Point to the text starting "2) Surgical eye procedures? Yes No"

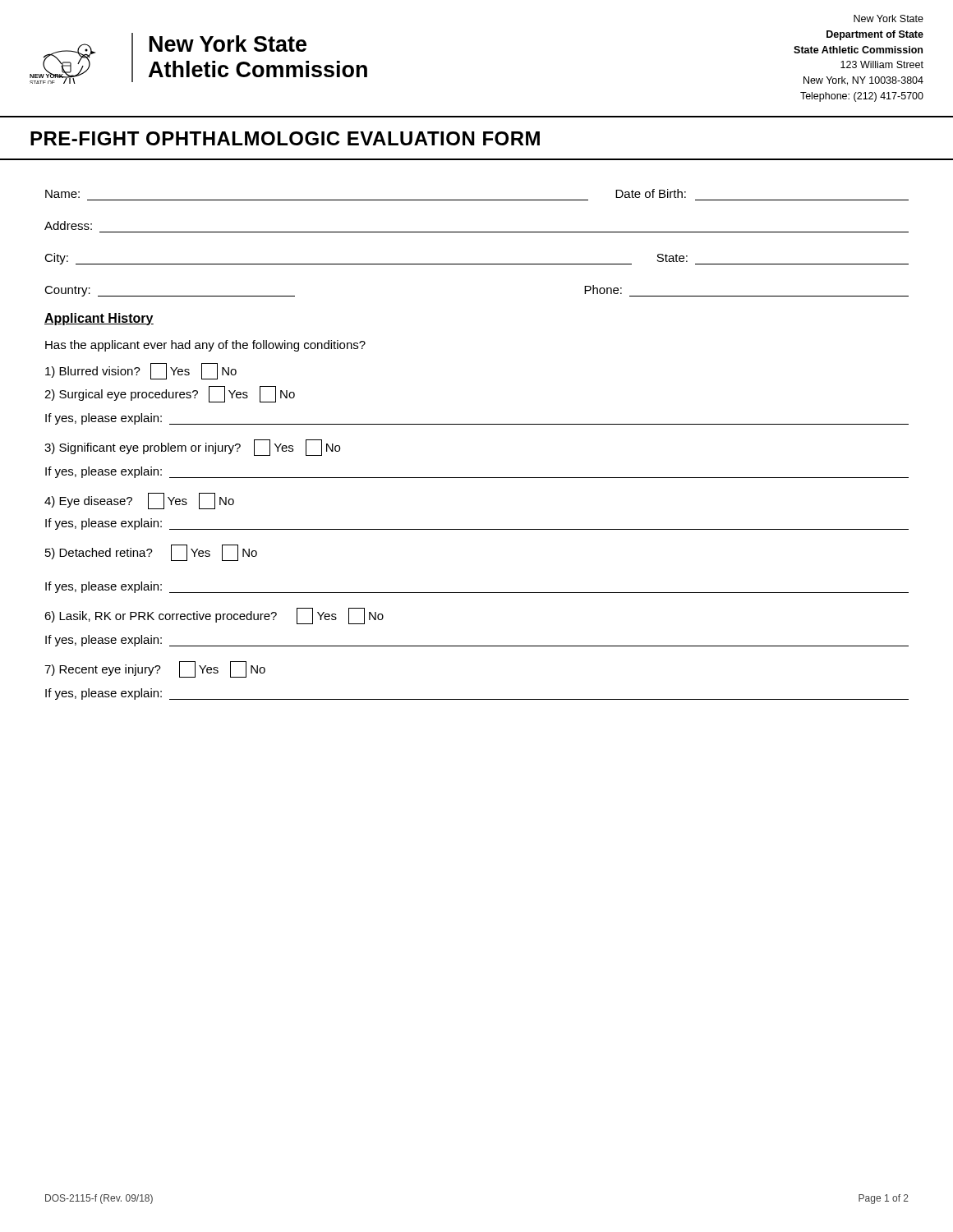176,394
